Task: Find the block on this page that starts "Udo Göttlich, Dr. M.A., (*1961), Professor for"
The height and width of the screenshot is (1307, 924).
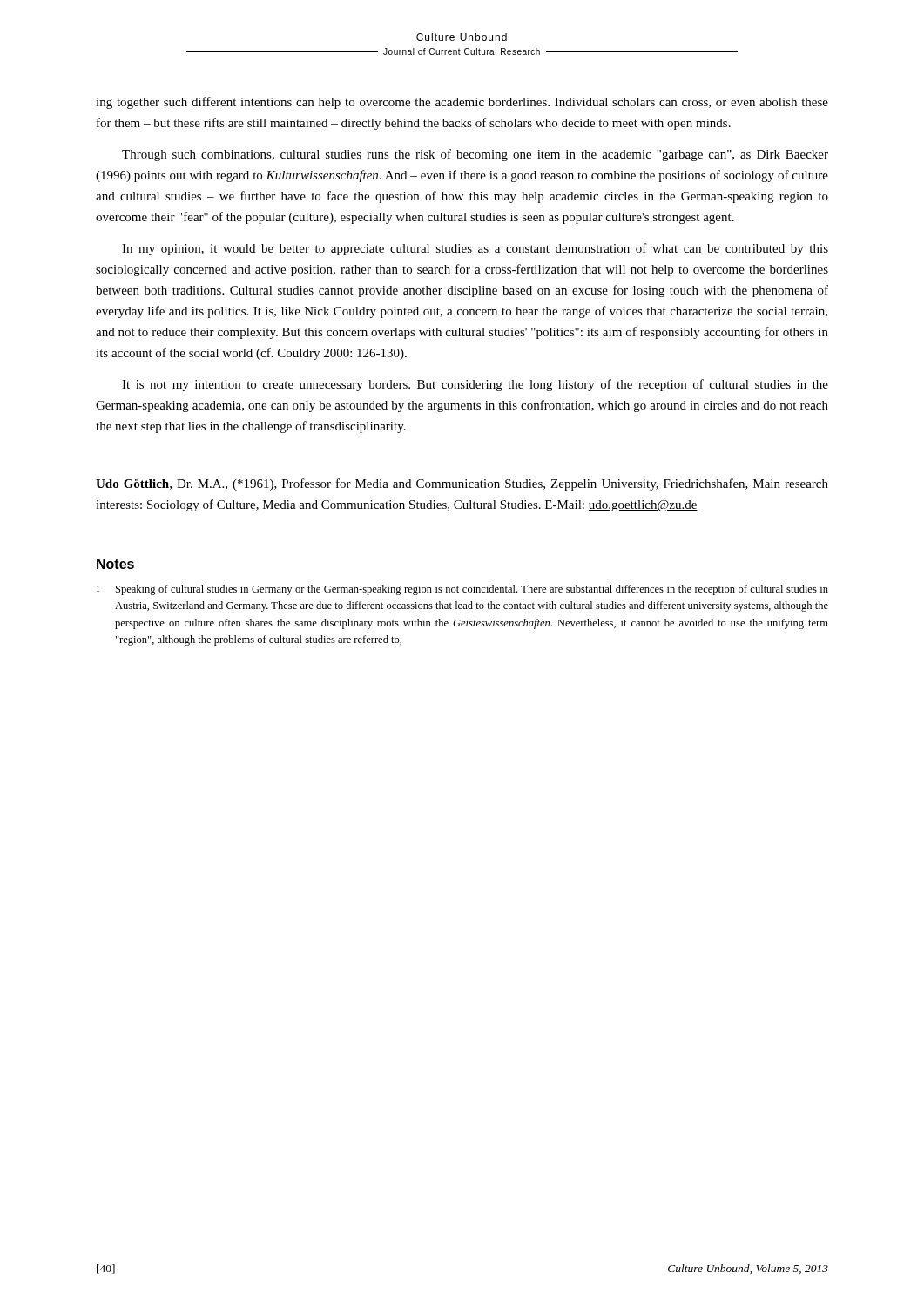Action: [462, 494]
